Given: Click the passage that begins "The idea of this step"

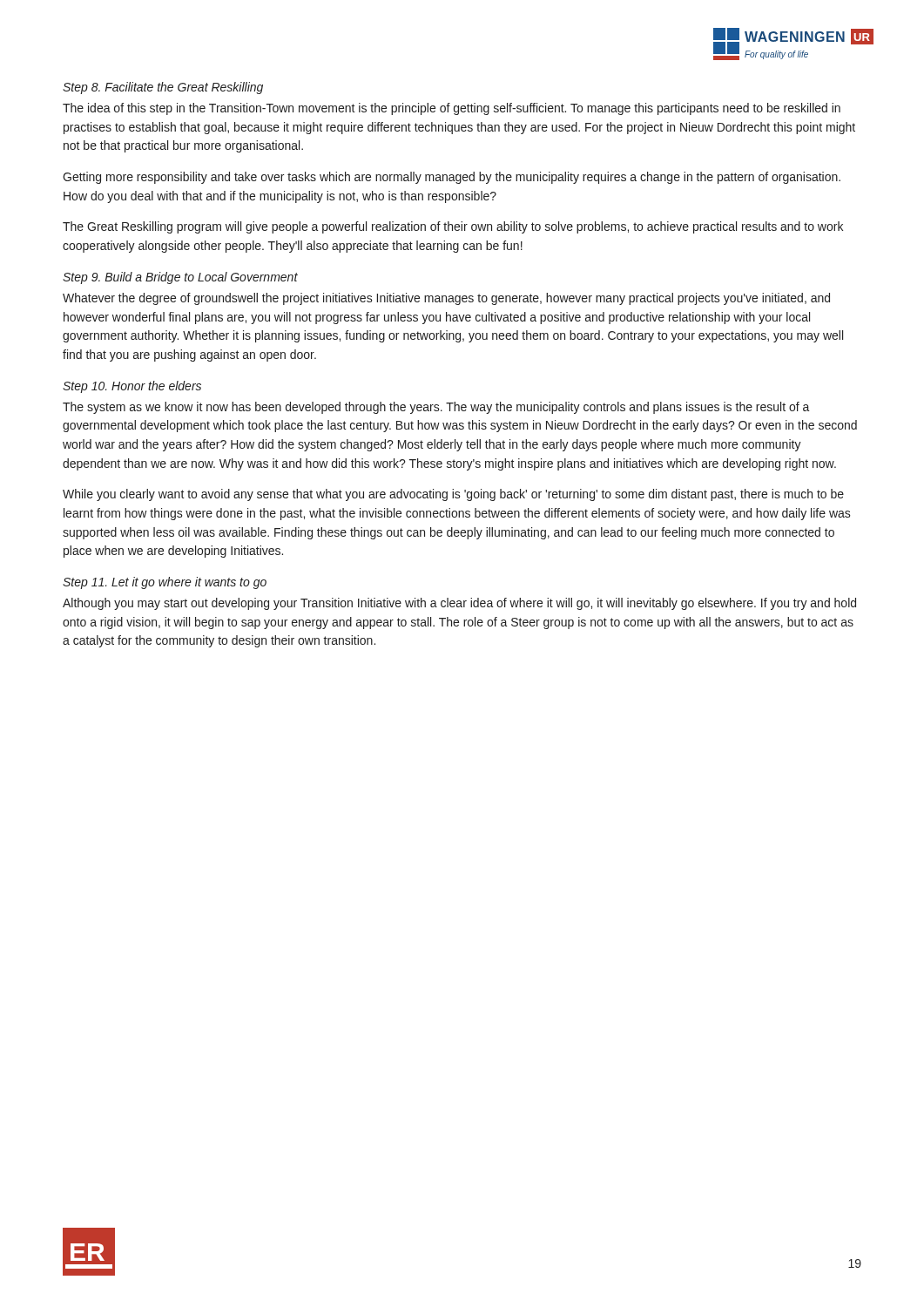Looking at the screenshot, I should click(x=459, y=127).
